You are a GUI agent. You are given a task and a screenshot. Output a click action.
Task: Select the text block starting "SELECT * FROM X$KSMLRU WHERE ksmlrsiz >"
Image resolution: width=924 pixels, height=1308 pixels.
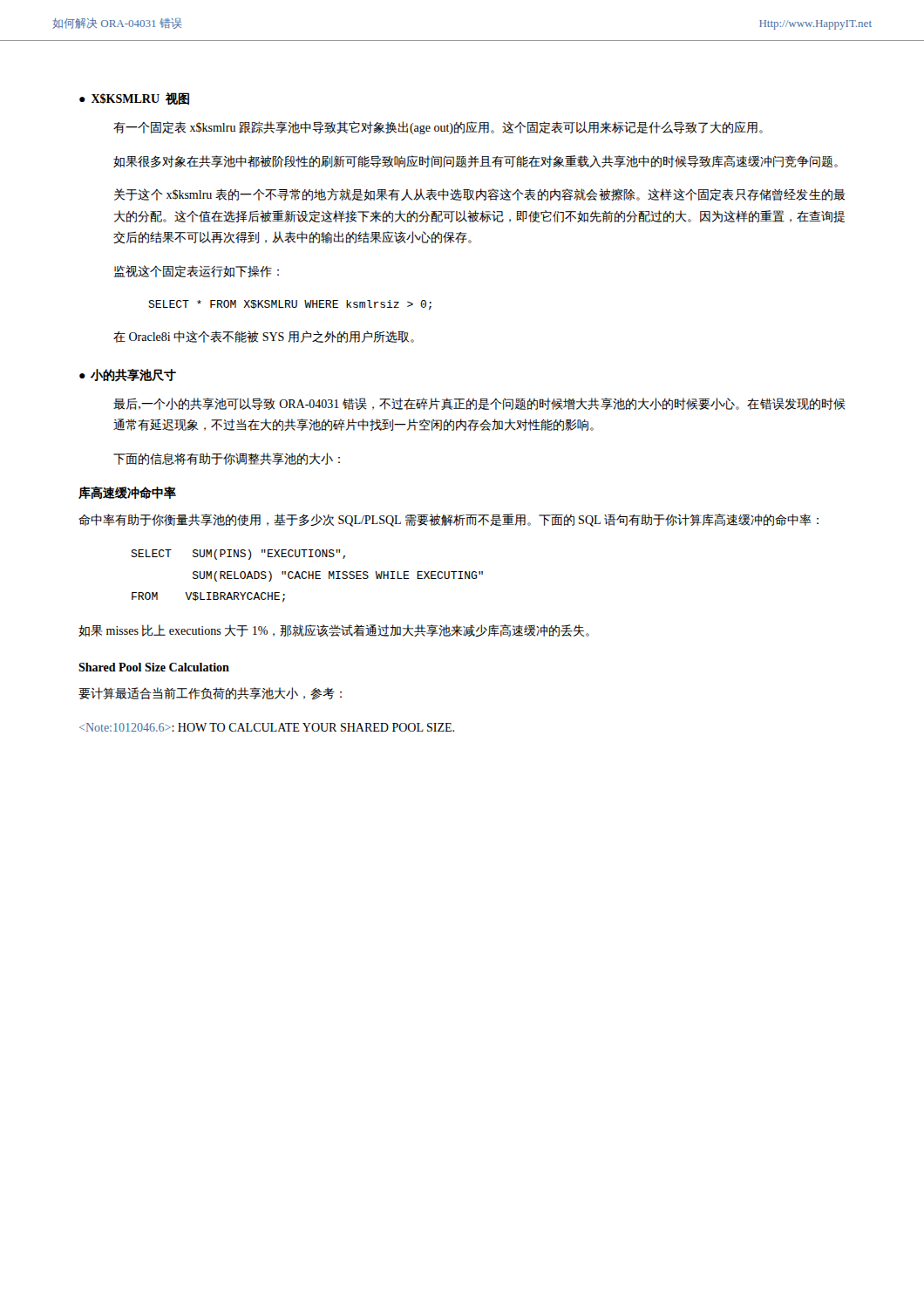click(291, 305)
